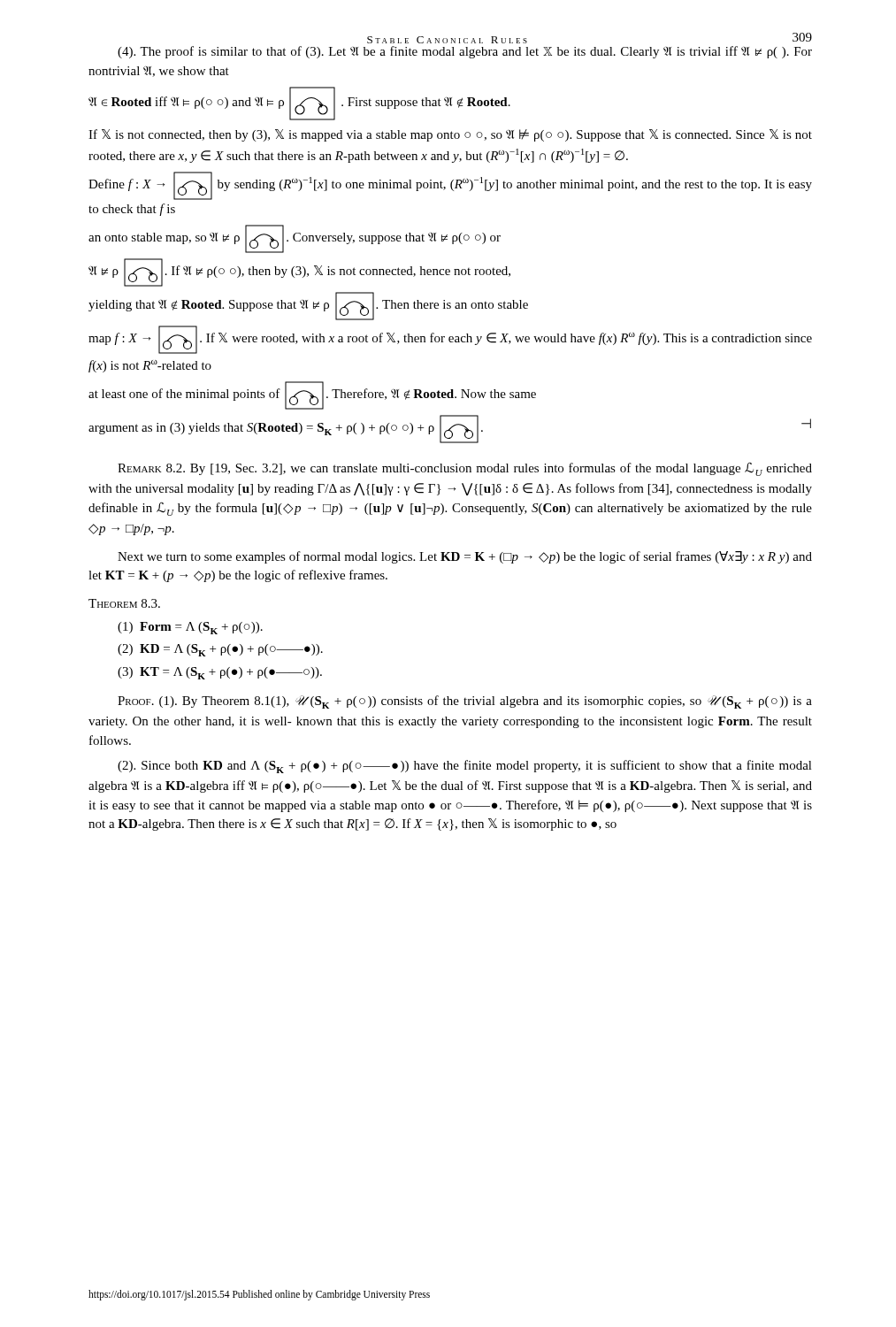Viewport: 896px width, 1327px height.
Task: Click the passage that begins "Remark 8.2. By [19, Sec. 3.2], we can"
Action: (x=450, y=499)
